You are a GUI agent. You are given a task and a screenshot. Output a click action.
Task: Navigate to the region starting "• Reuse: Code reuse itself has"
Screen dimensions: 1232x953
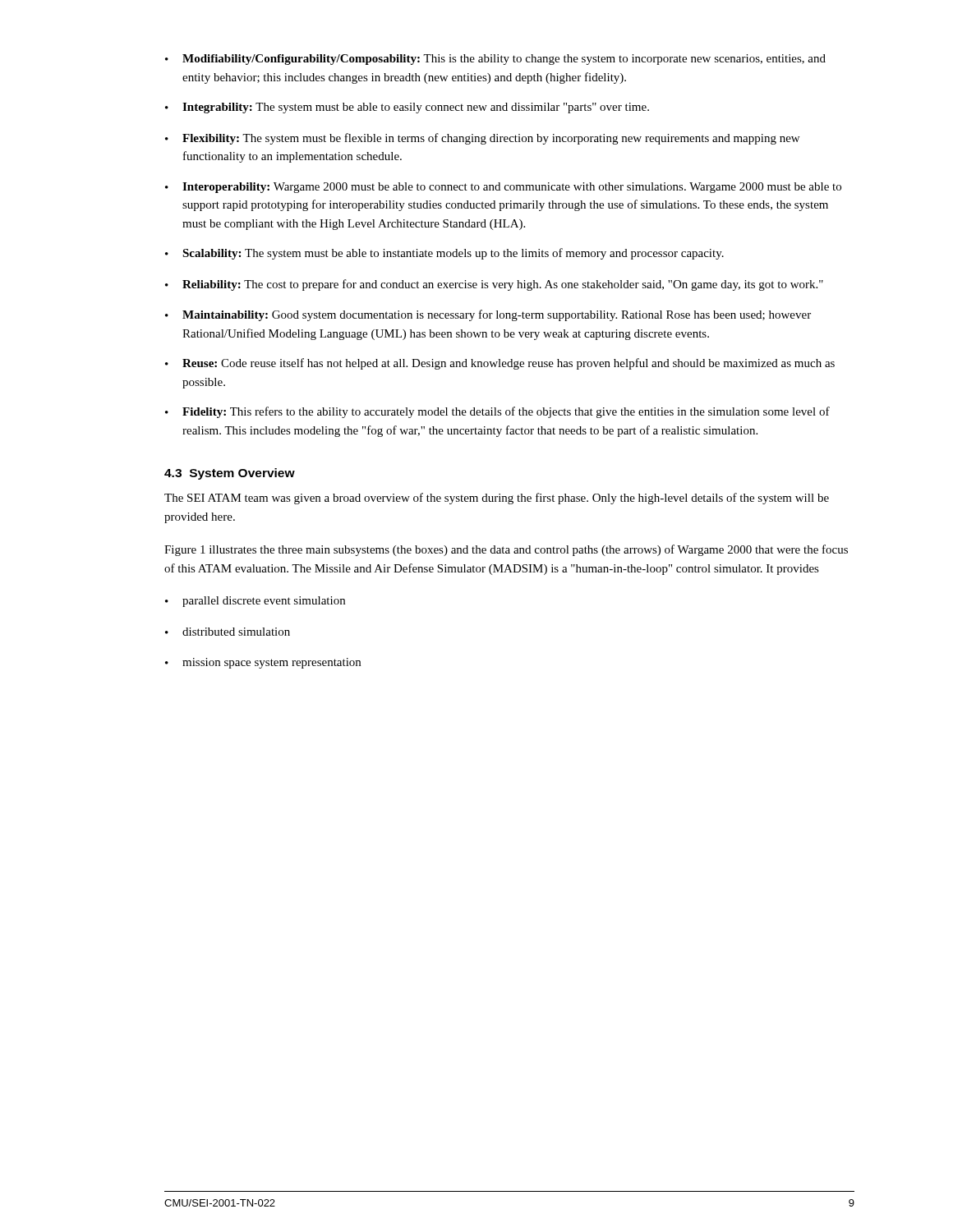coord(509,372)
